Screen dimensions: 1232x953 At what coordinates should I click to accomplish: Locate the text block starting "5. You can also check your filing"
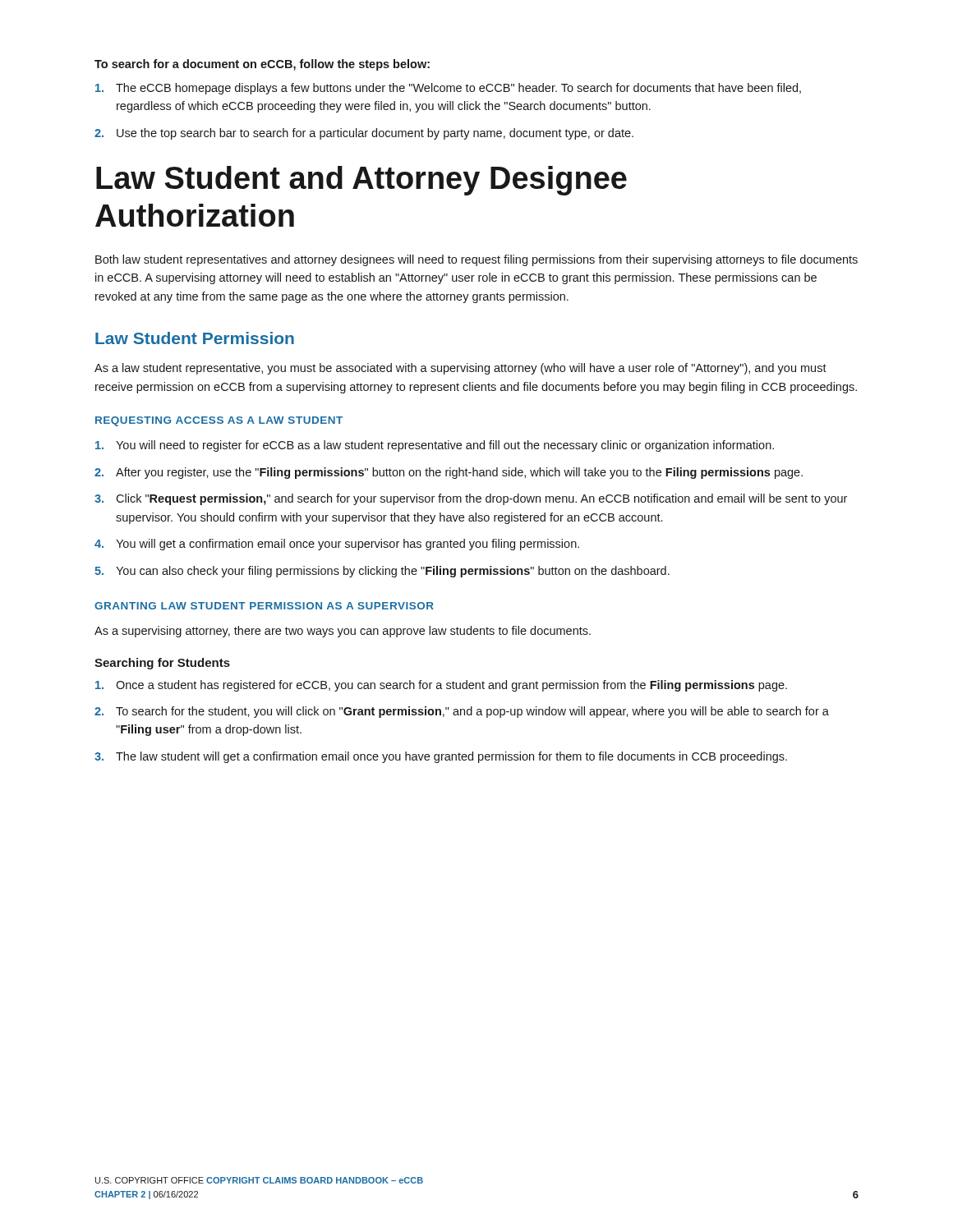[476, 571]
